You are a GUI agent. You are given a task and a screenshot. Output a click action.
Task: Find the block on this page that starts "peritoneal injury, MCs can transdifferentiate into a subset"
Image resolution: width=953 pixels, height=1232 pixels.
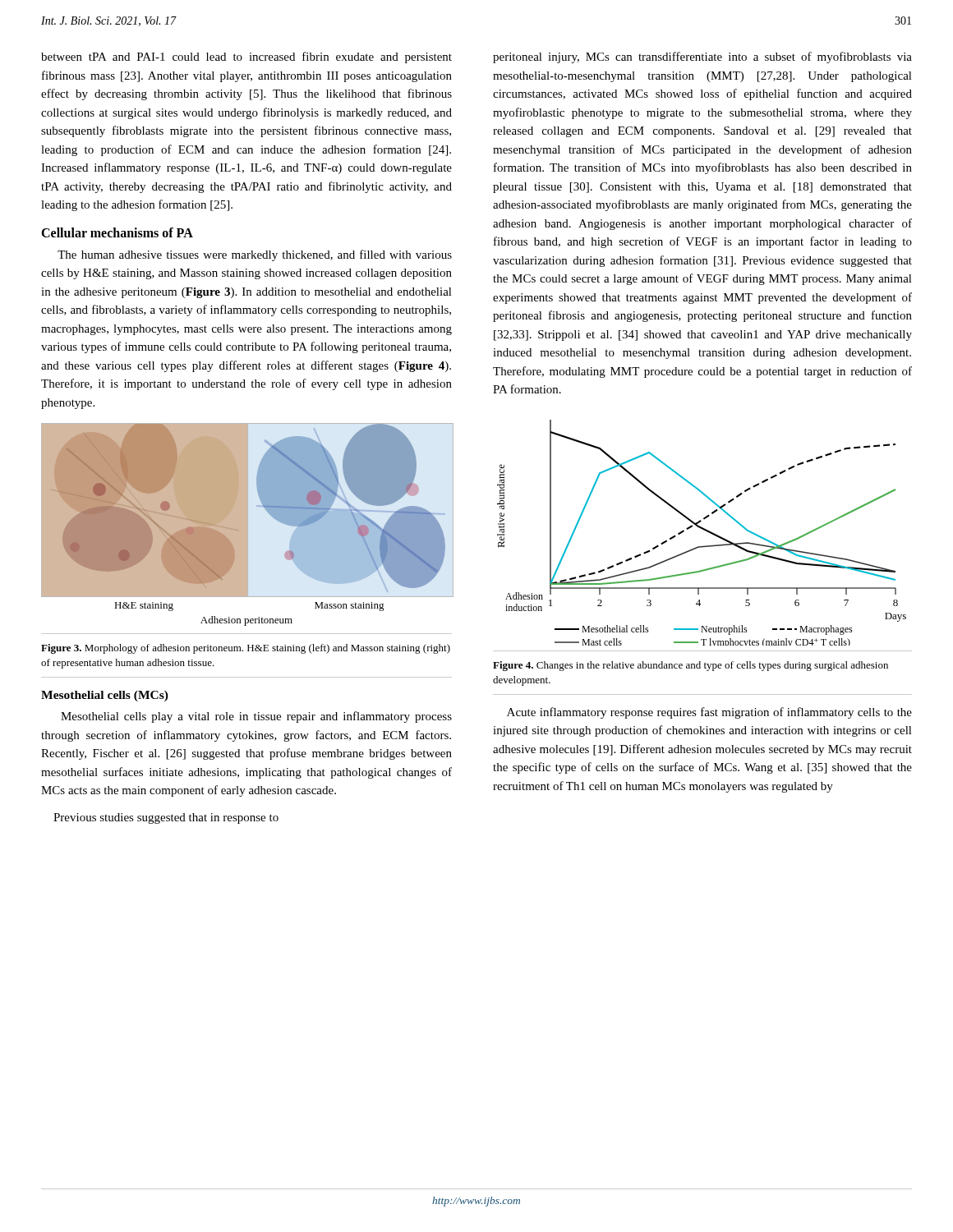click(702, 223)
